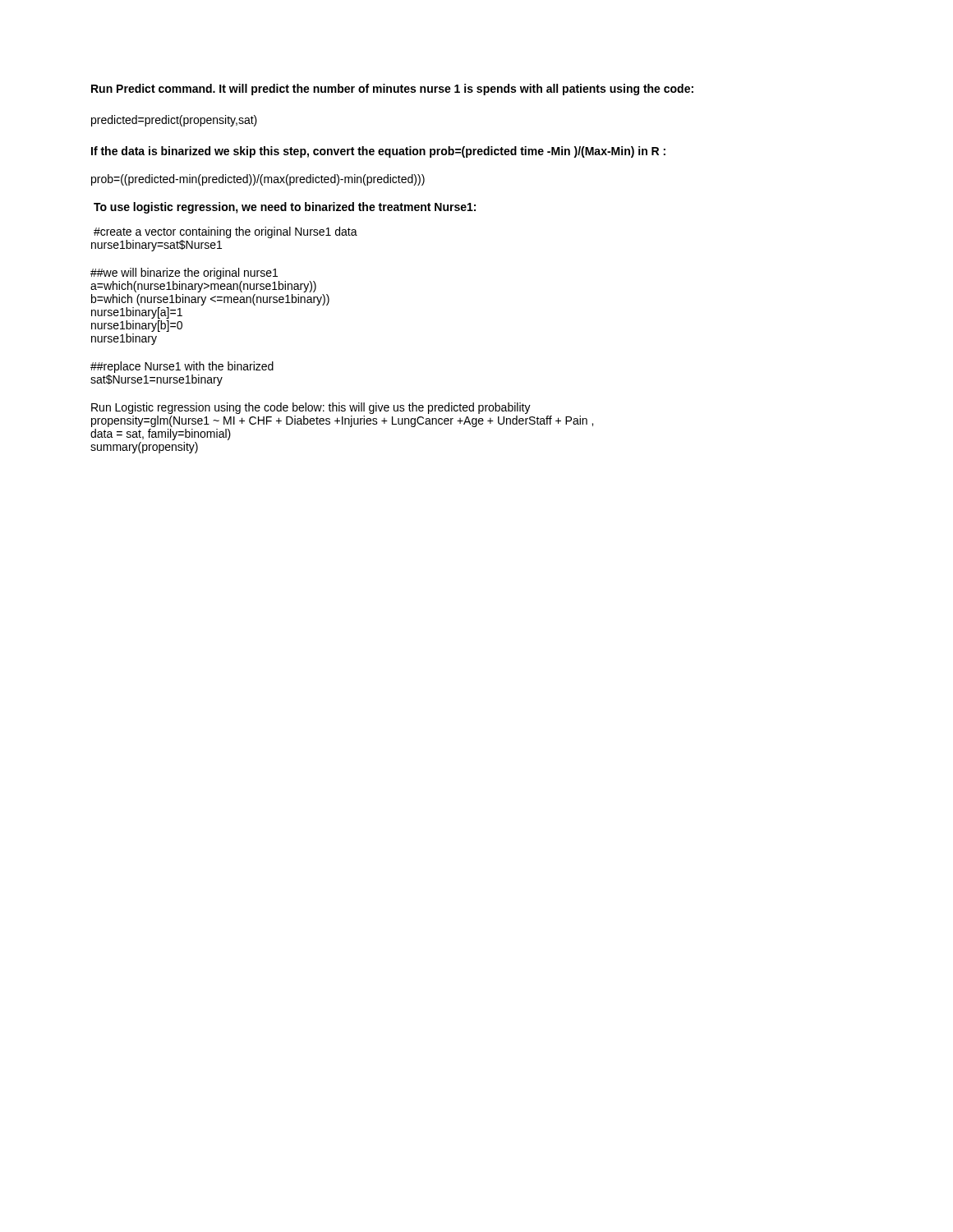953x1232 pixels.
Task: Click on the text block that says "create a vector"
Action: click(x=224, y=238)
